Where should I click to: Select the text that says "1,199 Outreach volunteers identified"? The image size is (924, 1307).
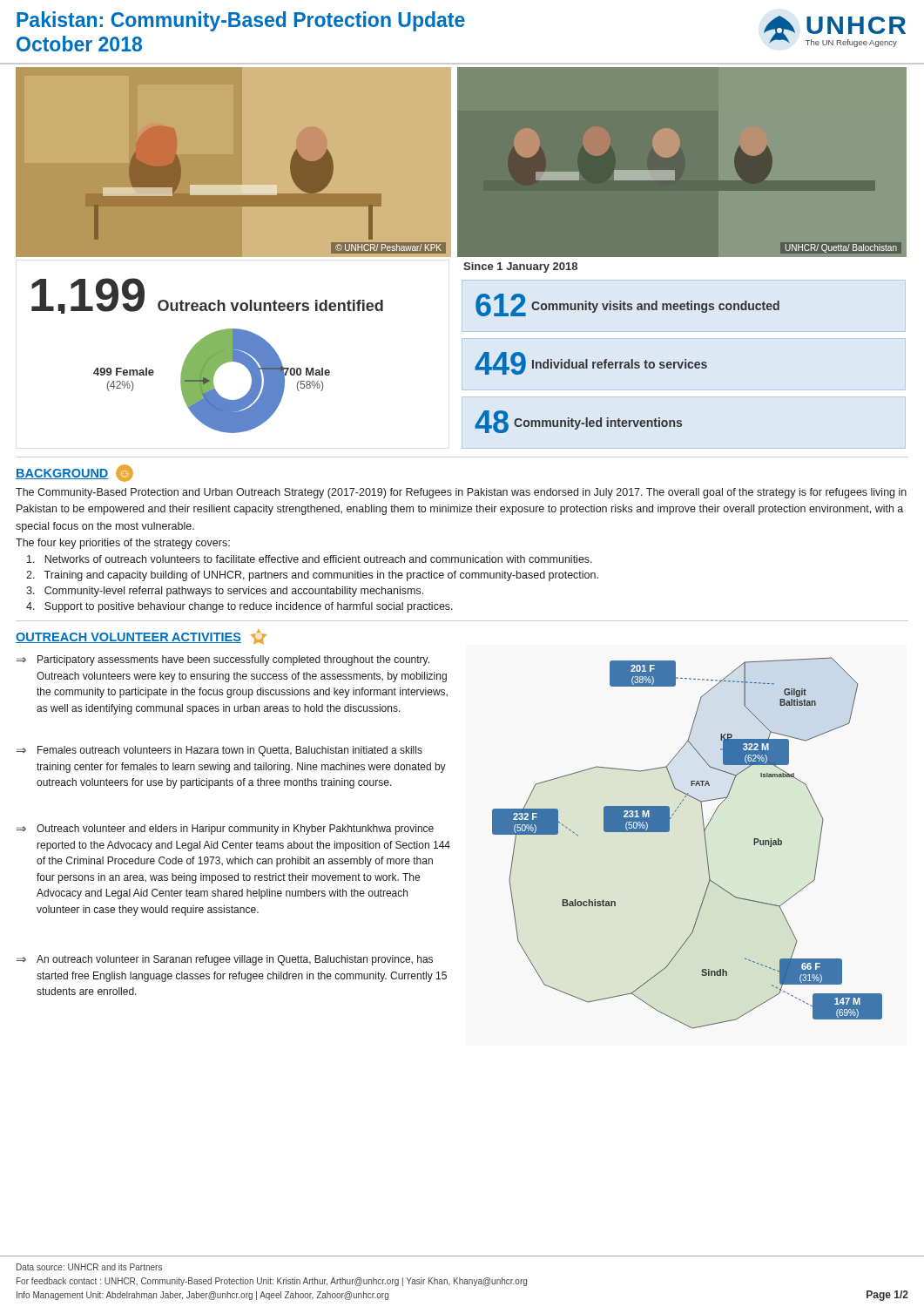pos(206,294)
